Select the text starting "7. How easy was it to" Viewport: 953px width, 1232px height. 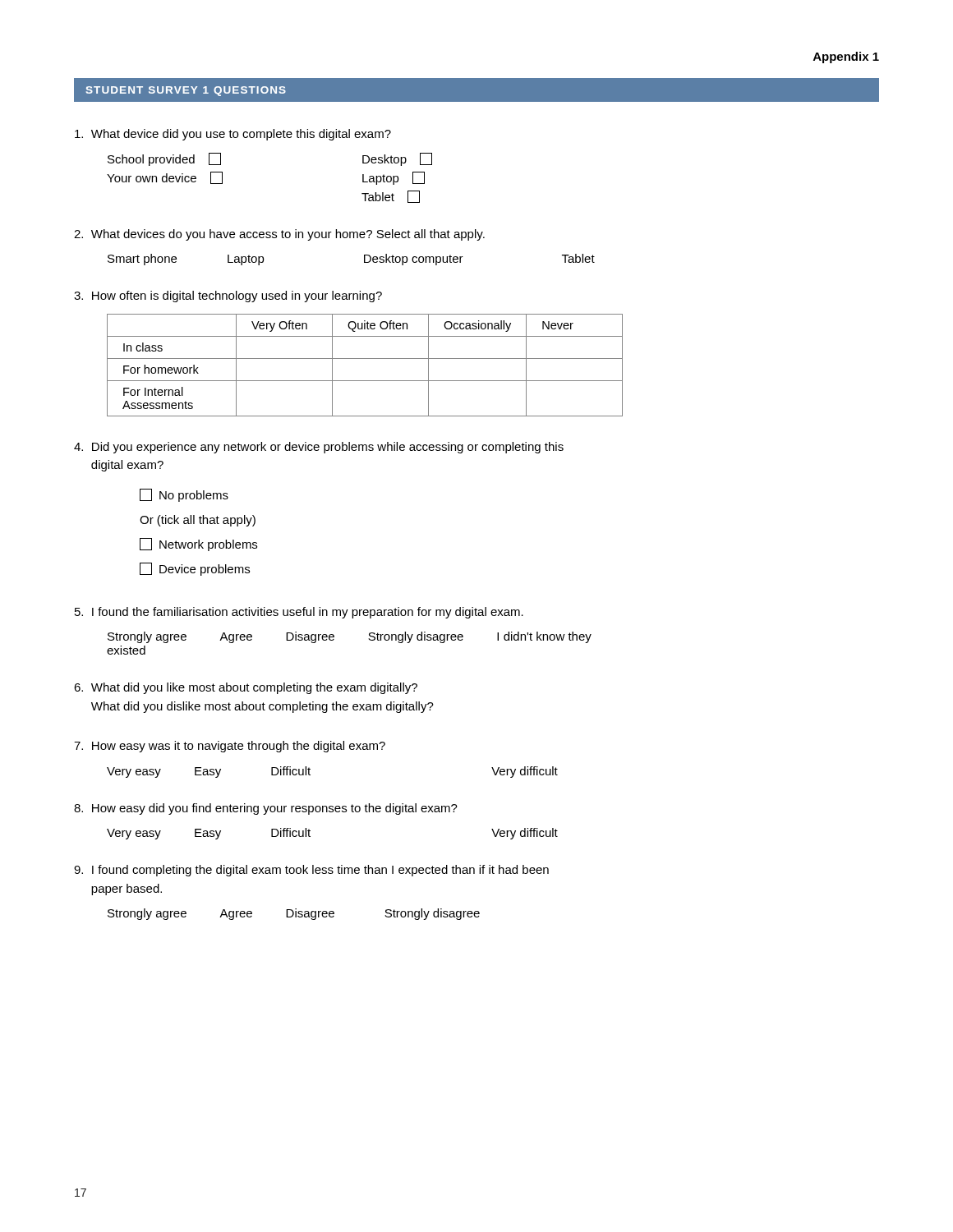click(230, 747)
